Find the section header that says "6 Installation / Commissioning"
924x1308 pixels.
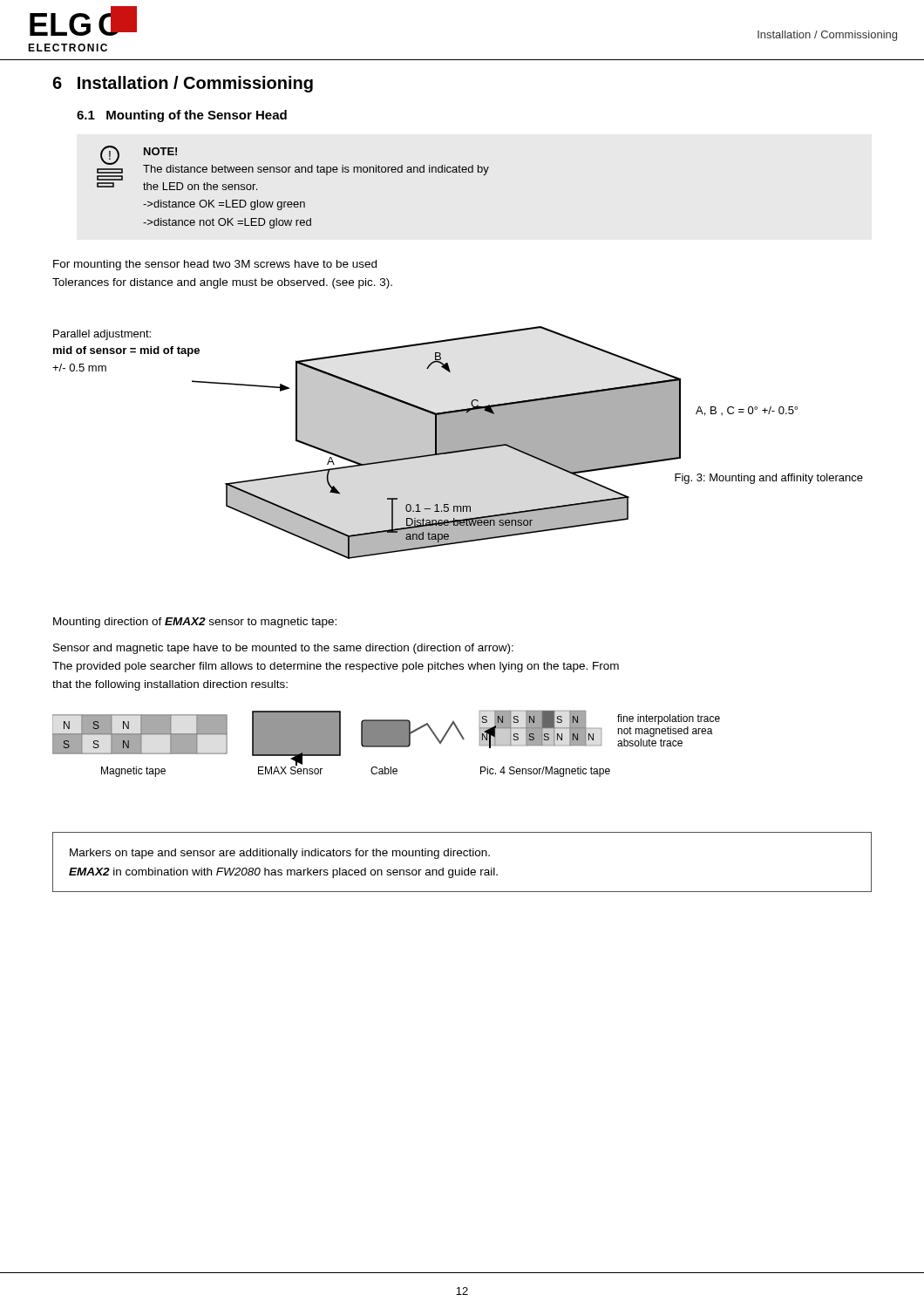pos(183,83)
